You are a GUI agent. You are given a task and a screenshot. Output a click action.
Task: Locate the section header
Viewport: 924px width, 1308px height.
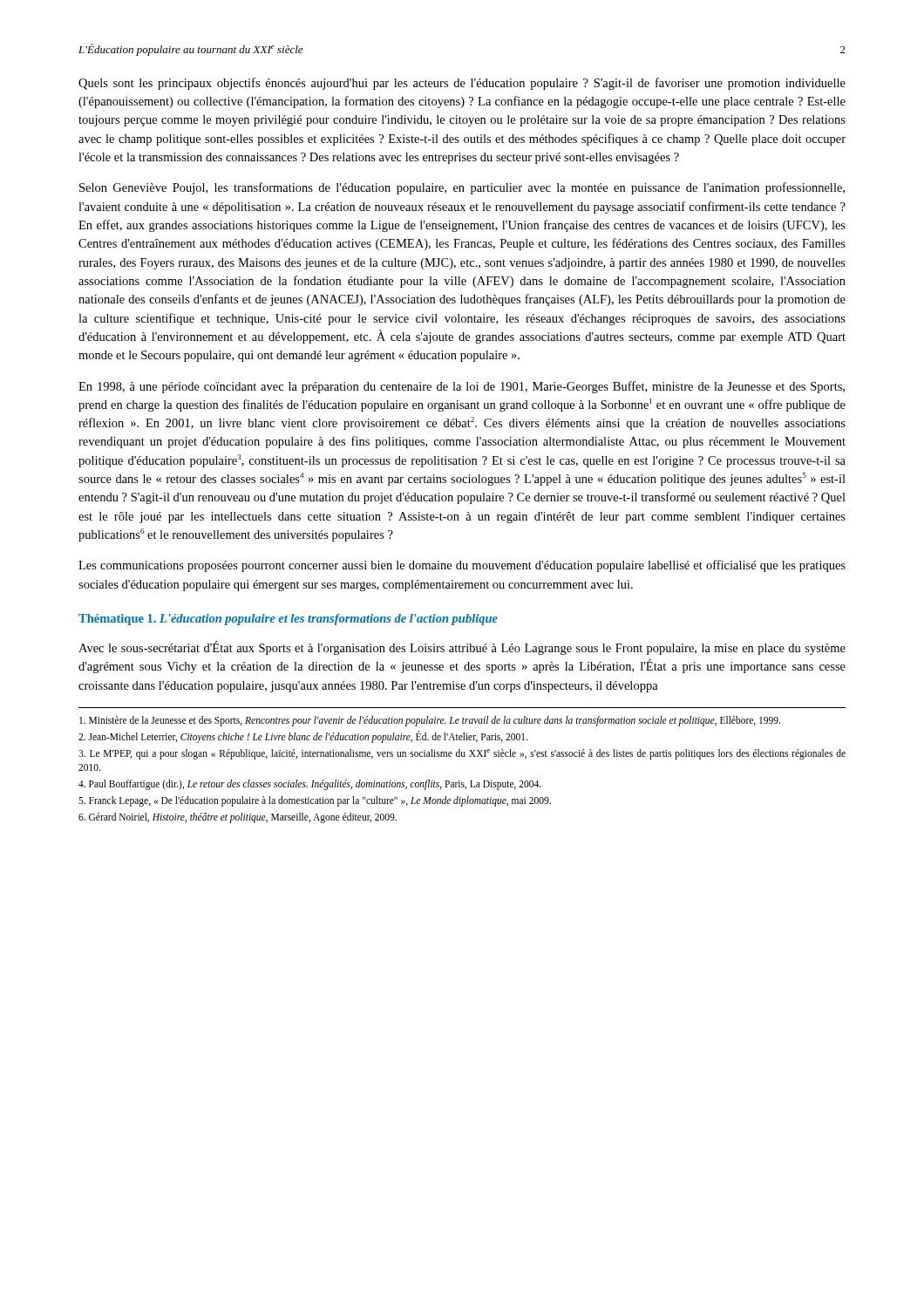(x=288, y=618)
